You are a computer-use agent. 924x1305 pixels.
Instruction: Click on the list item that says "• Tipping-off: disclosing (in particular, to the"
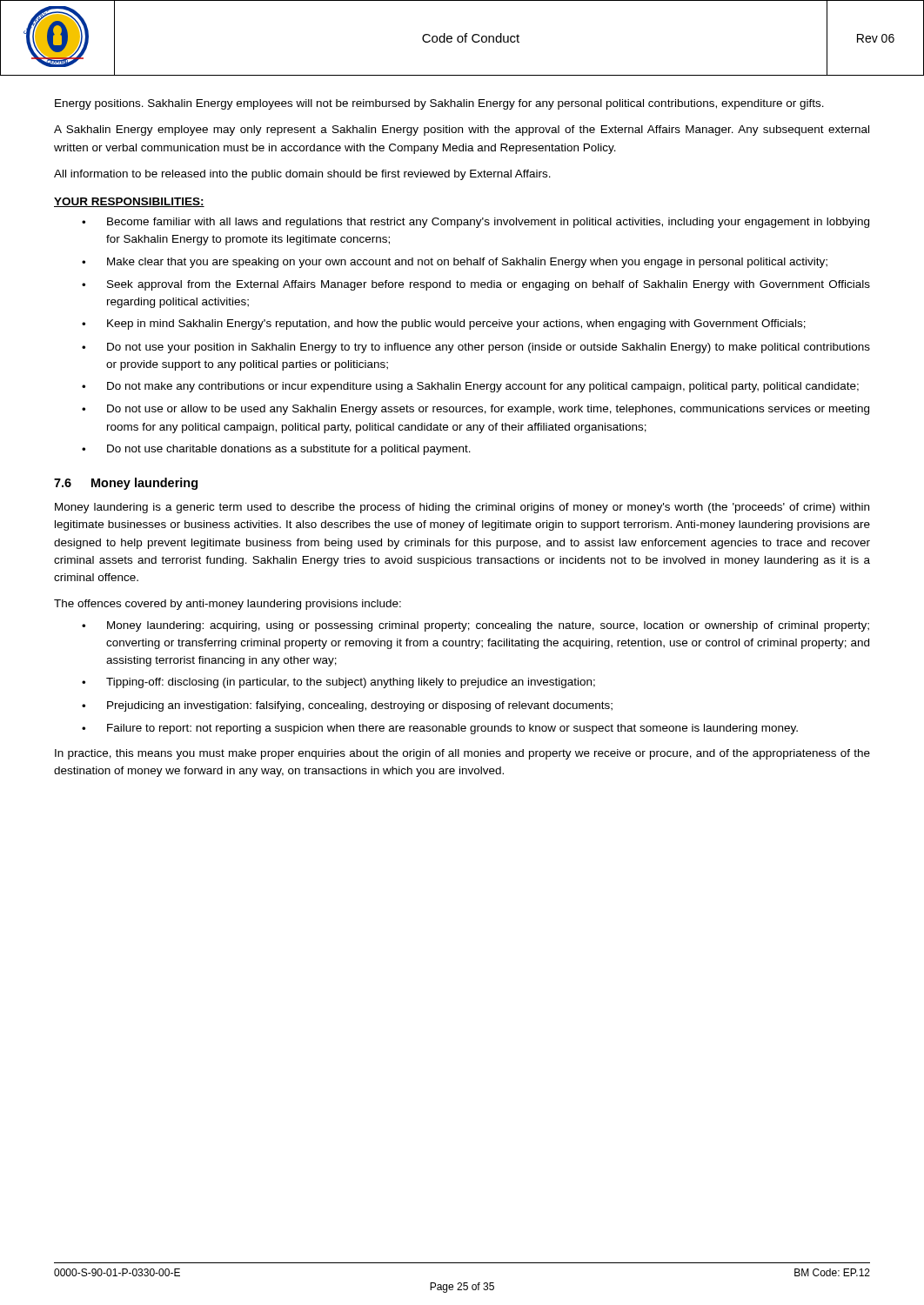pos(462,683)
